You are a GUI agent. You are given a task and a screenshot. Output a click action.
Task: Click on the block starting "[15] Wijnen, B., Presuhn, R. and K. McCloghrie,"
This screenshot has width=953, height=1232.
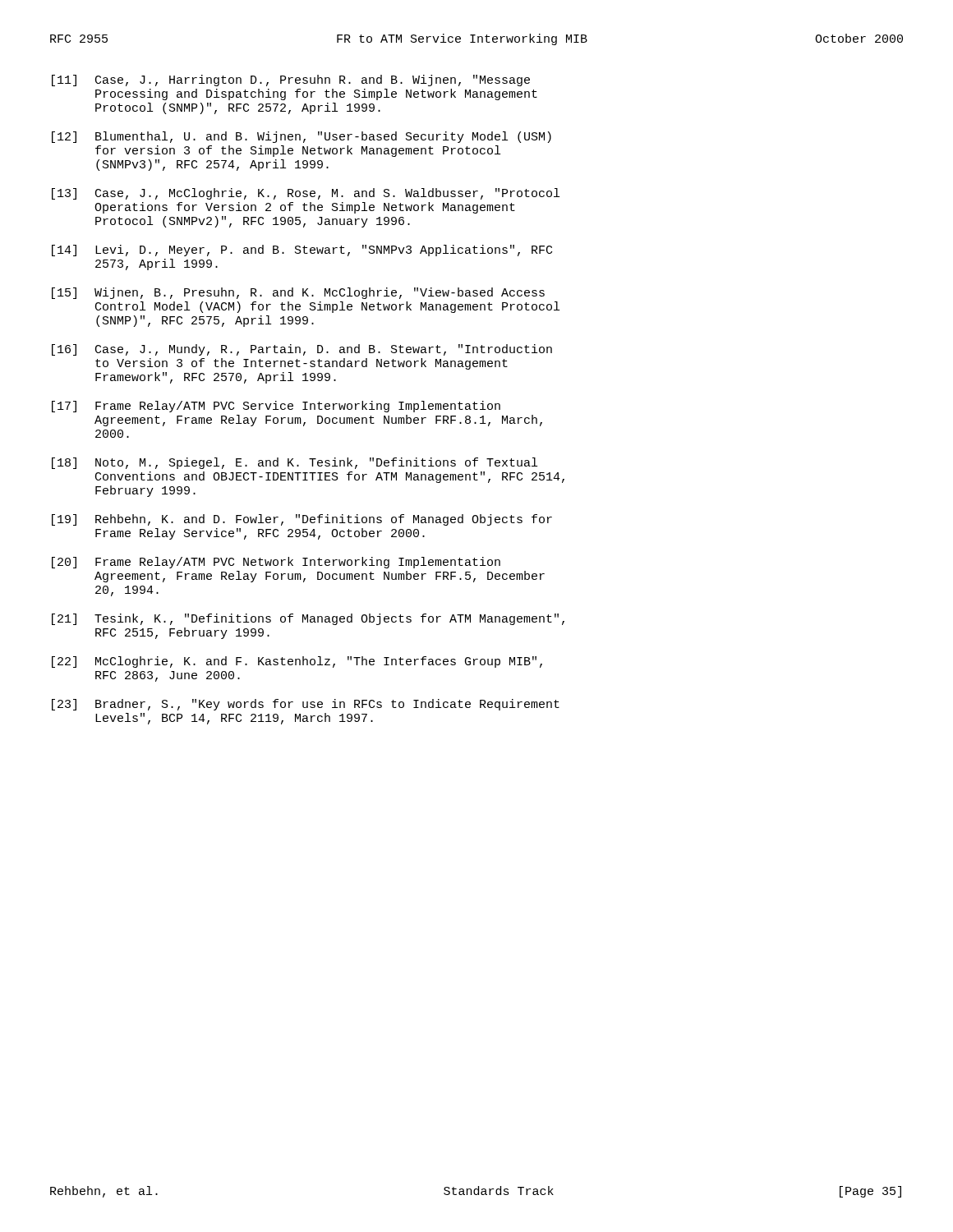[x=305, y=308]
